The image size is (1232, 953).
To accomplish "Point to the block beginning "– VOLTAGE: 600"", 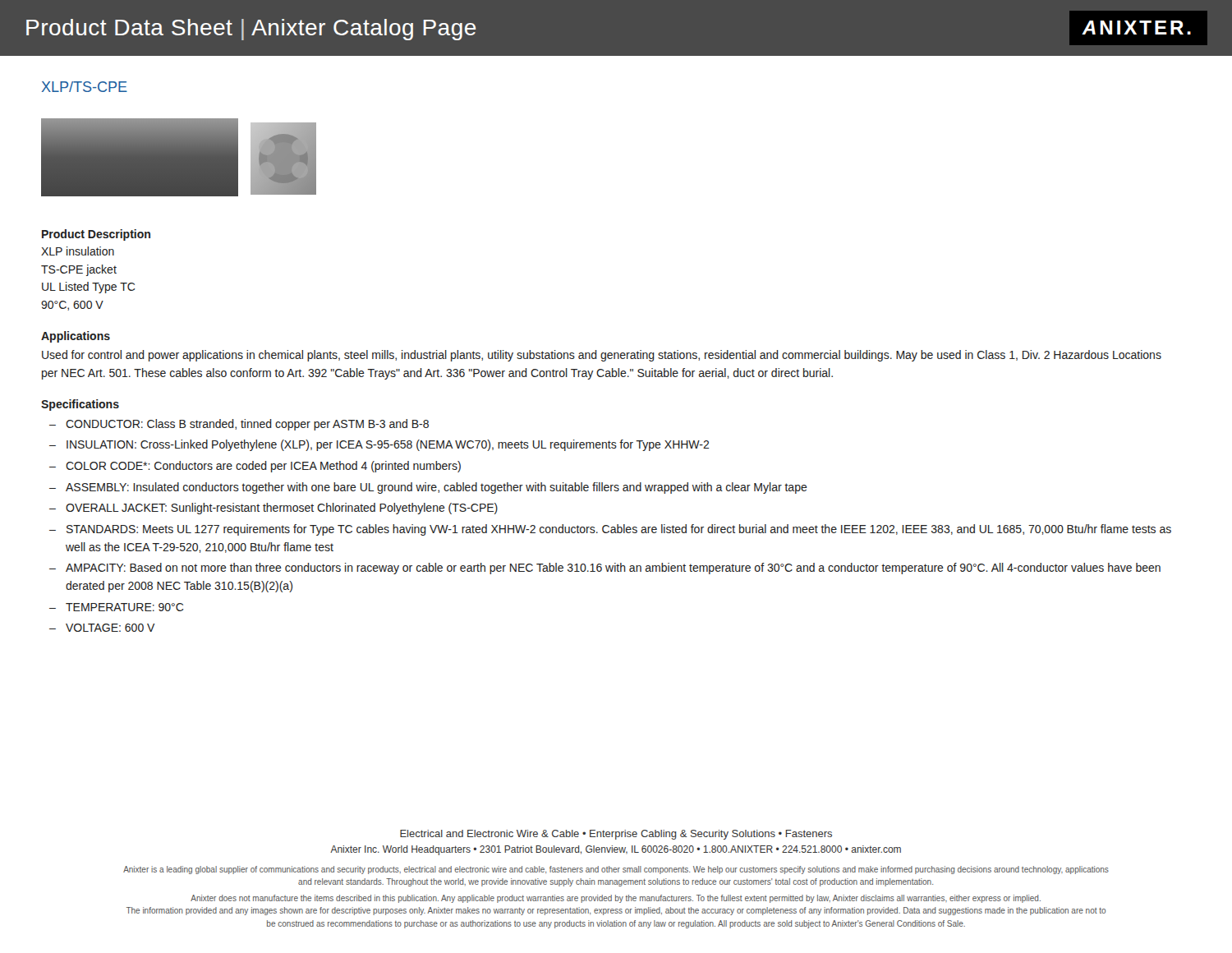I will [x=102, y=629].
